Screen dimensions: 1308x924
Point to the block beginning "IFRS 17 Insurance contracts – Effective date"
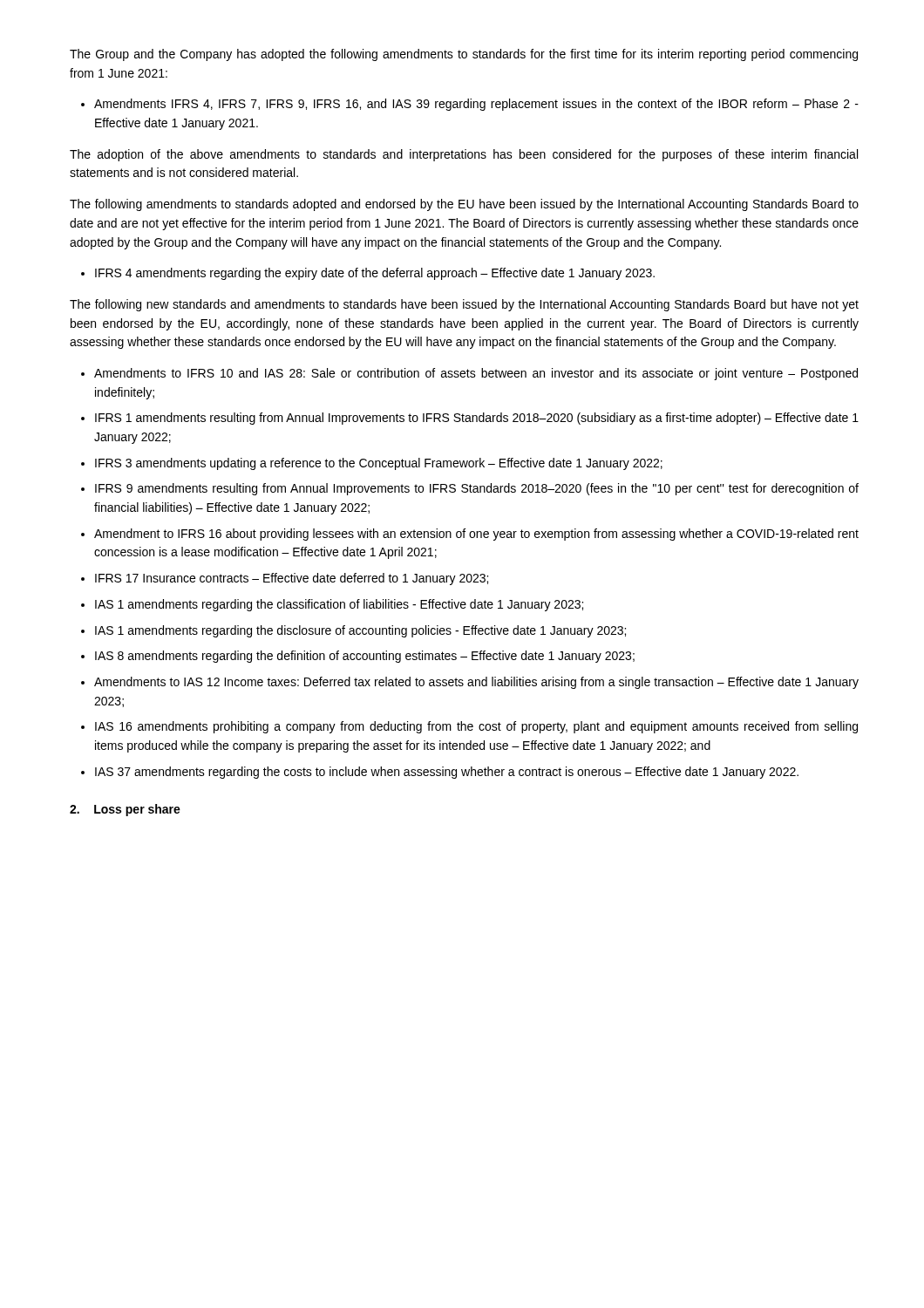tap(476, 579)
